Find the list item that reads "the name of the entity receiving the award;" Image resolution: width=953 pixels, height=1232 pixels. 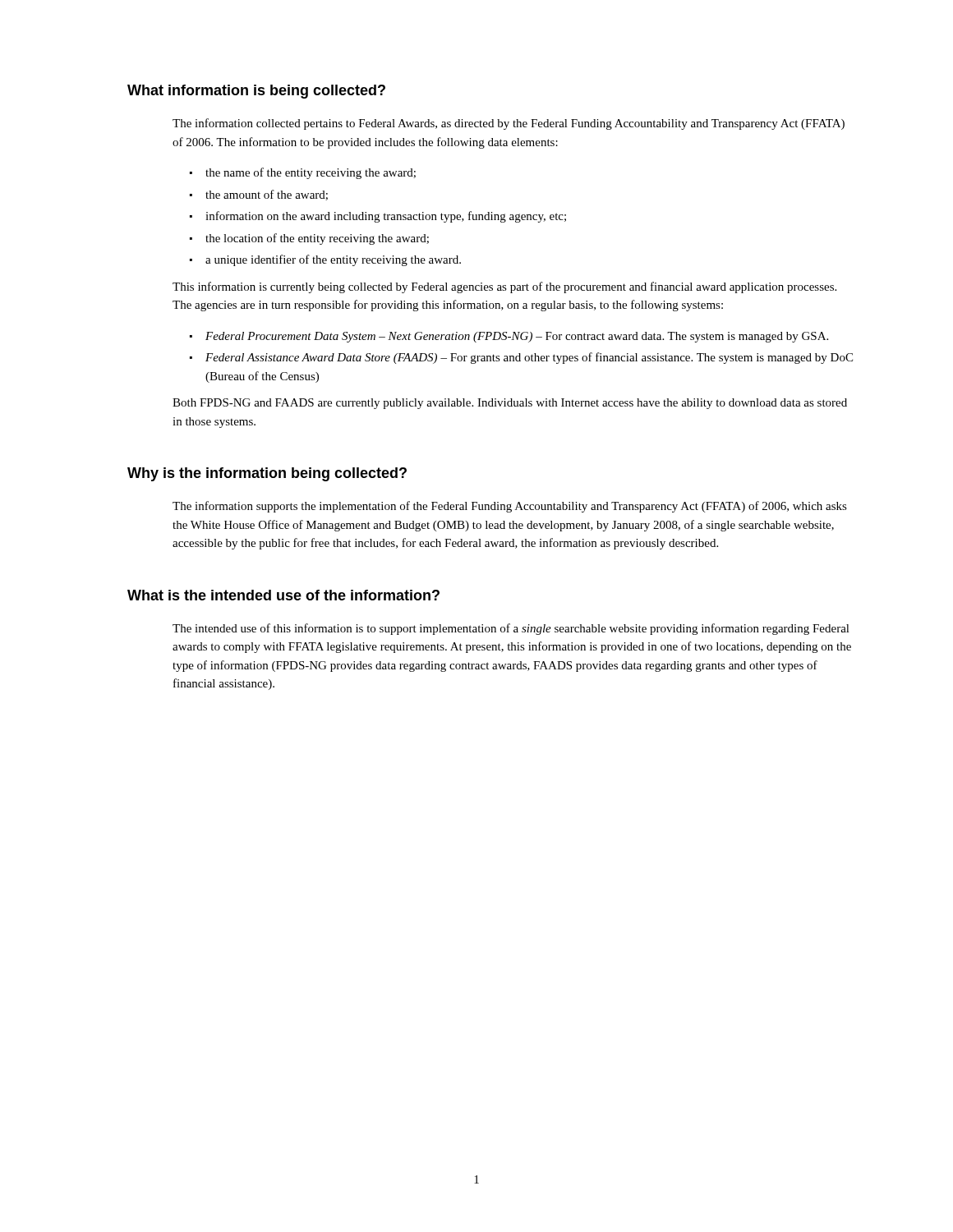tap(311, 172)
